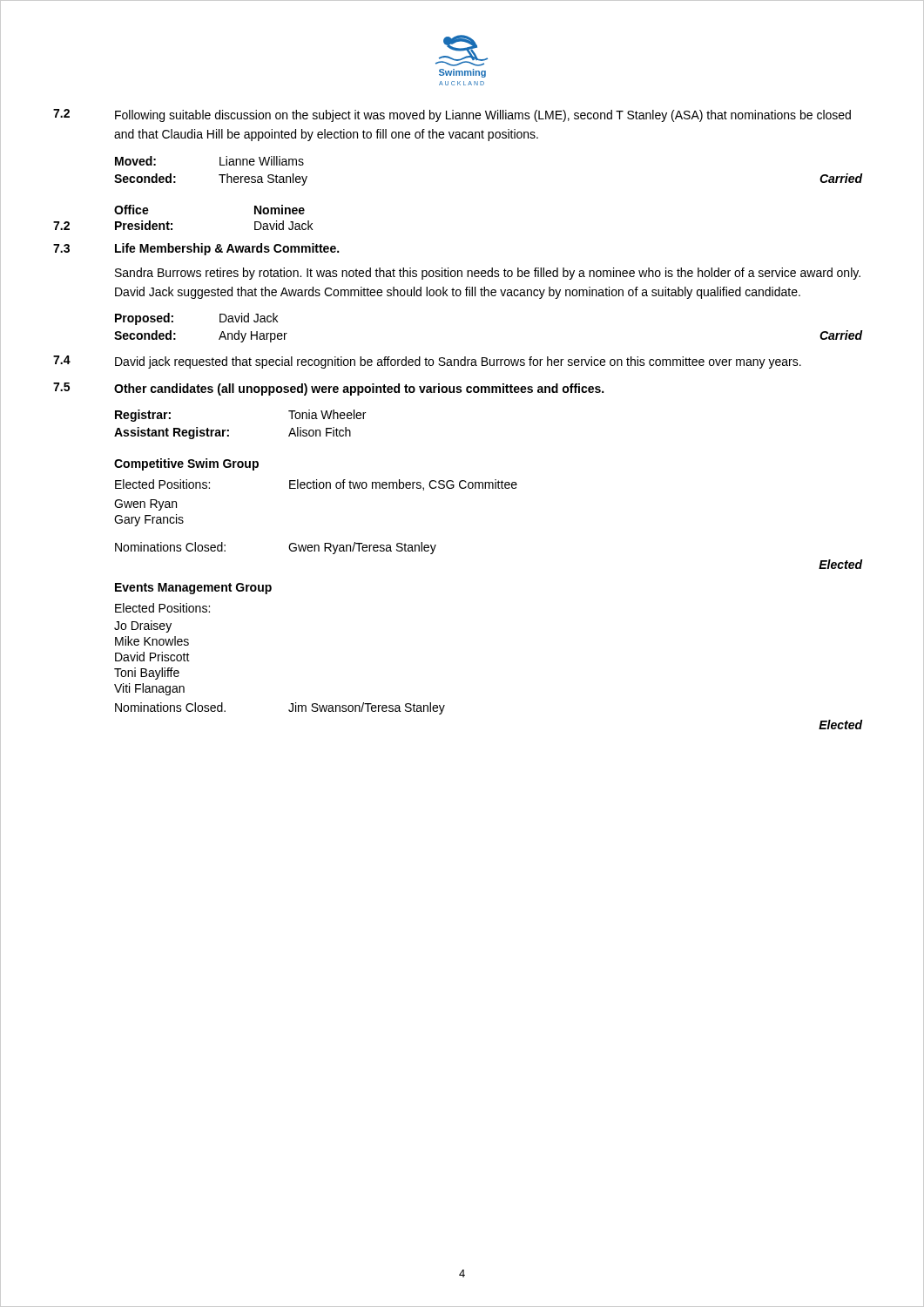
Task: Point to the text starting "Office Nominee"
Action: [x=133, y=210]
